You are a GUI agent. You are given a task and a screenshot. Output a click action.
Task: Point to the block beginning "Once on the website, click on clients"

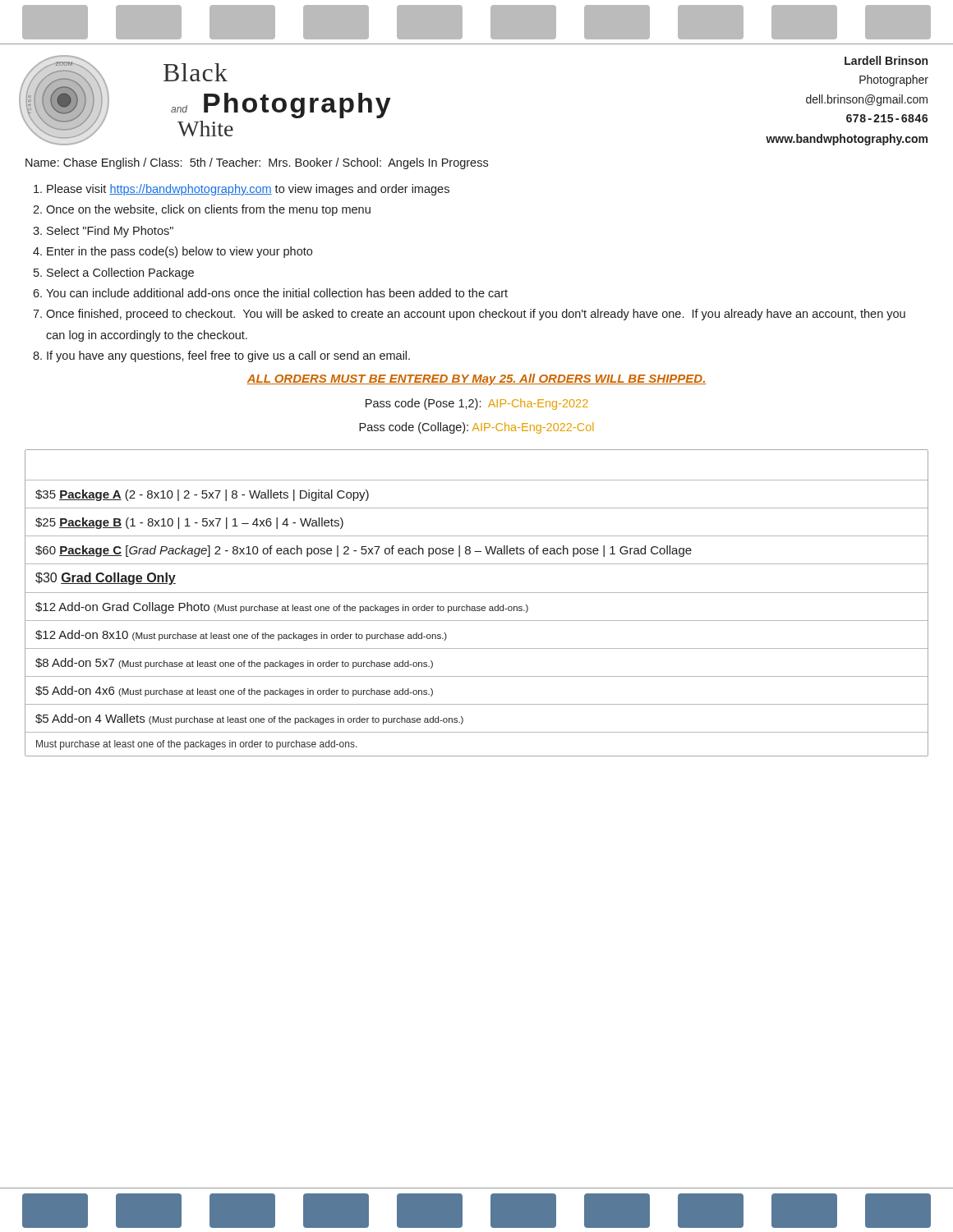click(209, 210)
